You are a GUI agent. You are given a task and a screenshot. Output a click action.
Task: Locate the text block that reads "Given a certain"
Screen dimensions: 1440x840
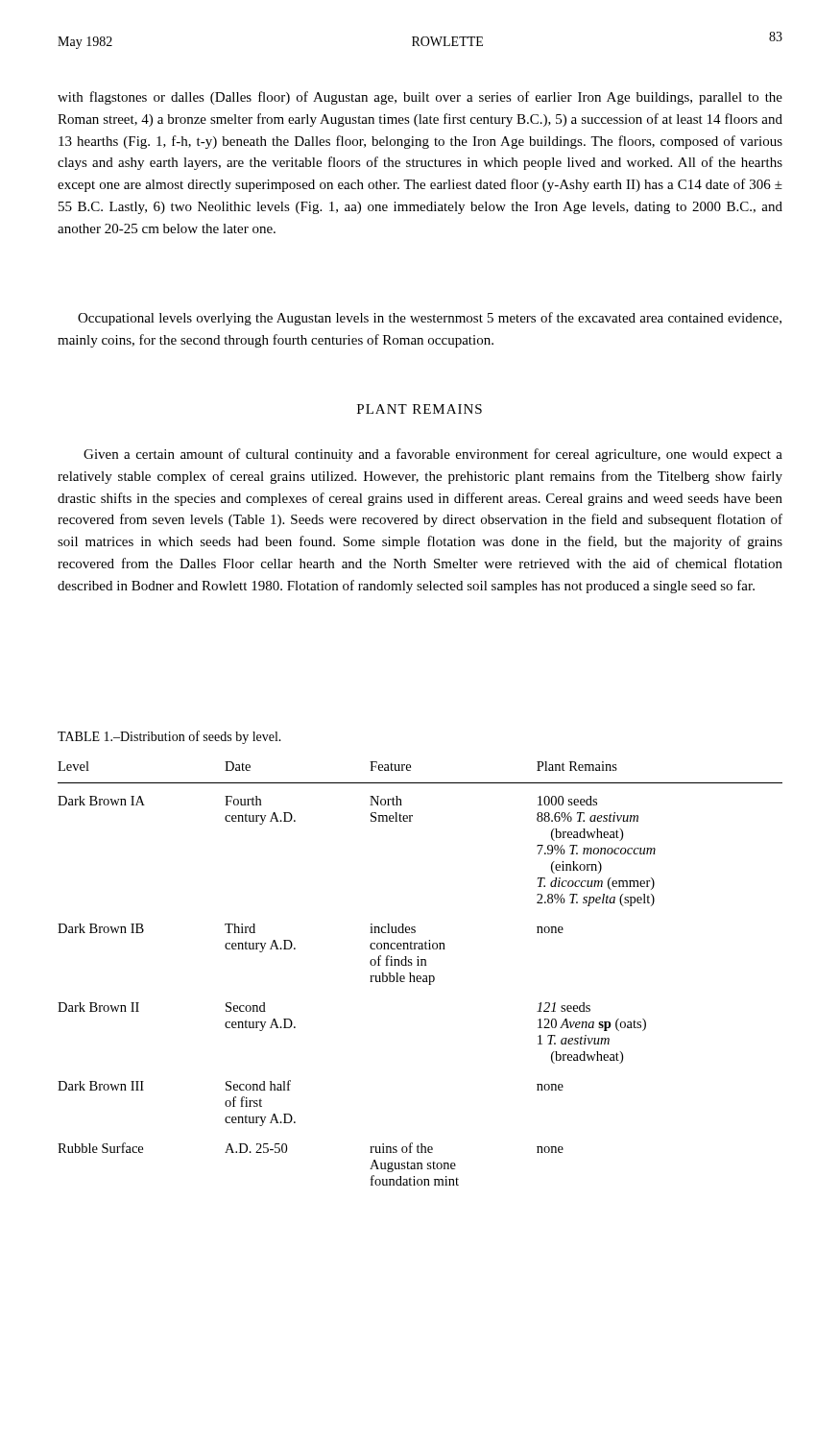pos(420,520)
